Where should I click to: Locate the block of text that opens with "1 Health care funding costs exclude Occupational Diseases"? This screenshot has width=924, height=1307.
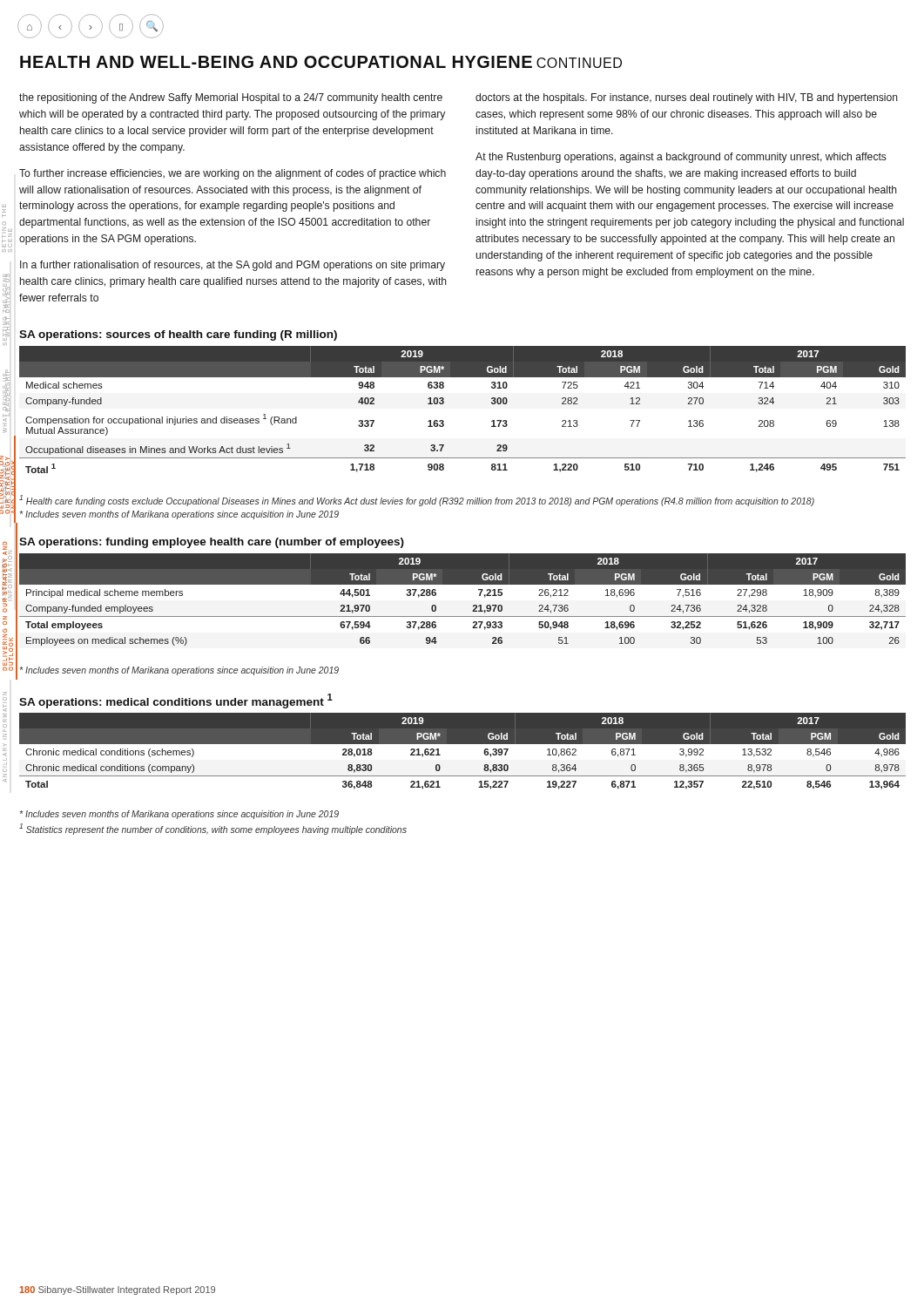417,506
